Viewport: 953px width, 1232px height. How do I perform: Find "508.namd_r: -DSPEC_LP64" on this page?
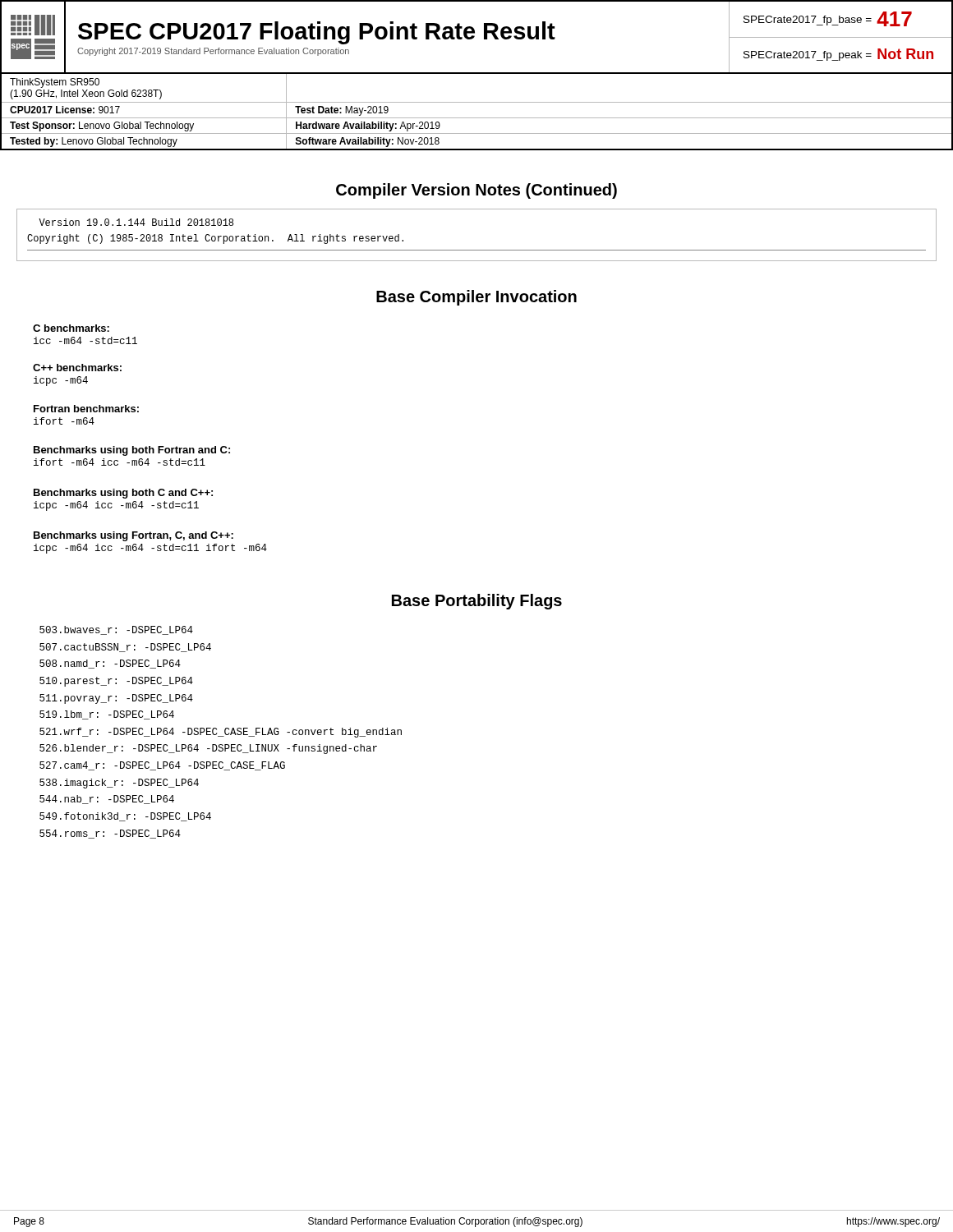click(x=107, y=665)
